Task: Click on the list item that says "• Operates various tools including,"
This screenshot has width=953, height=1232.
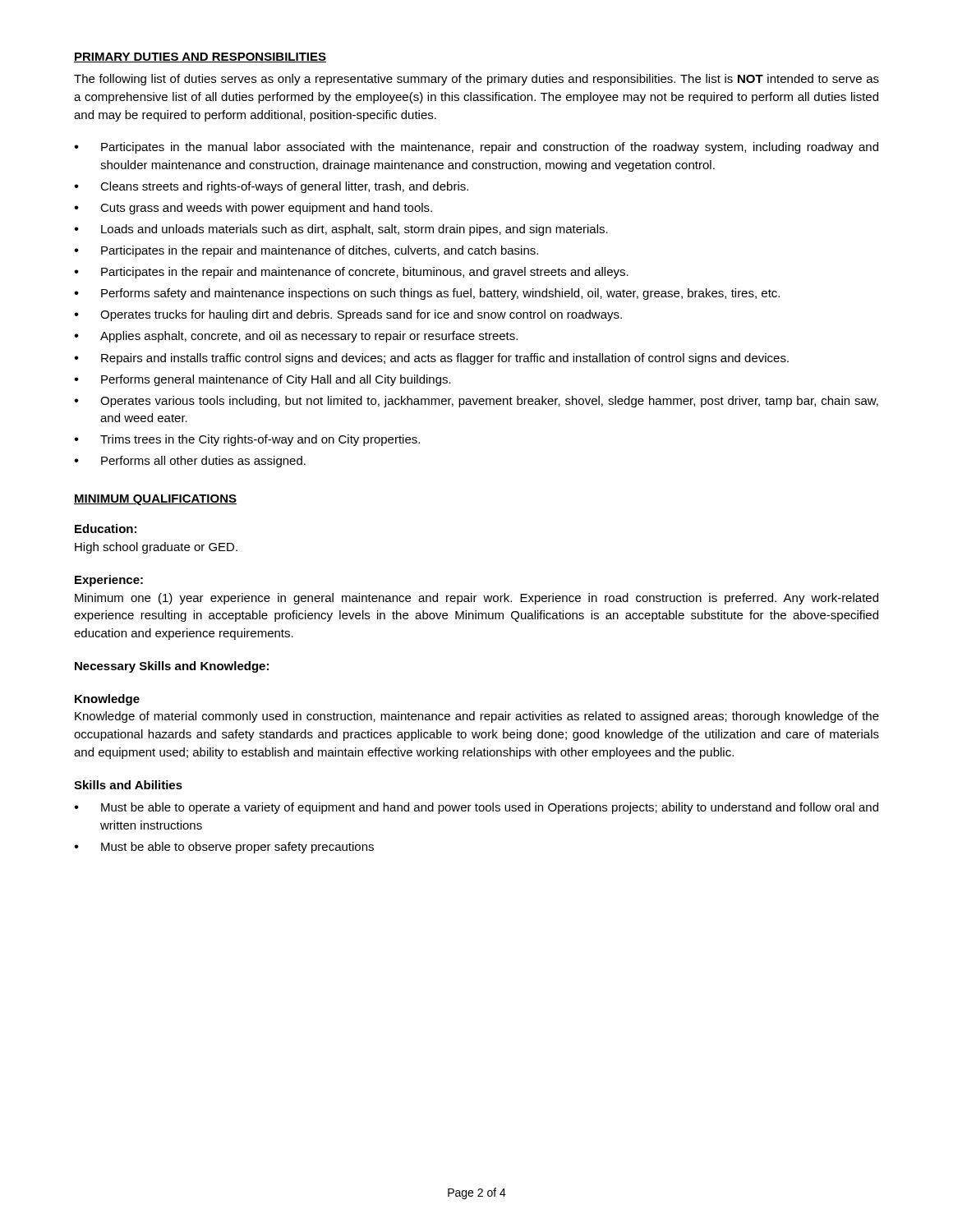Action: 476,409
